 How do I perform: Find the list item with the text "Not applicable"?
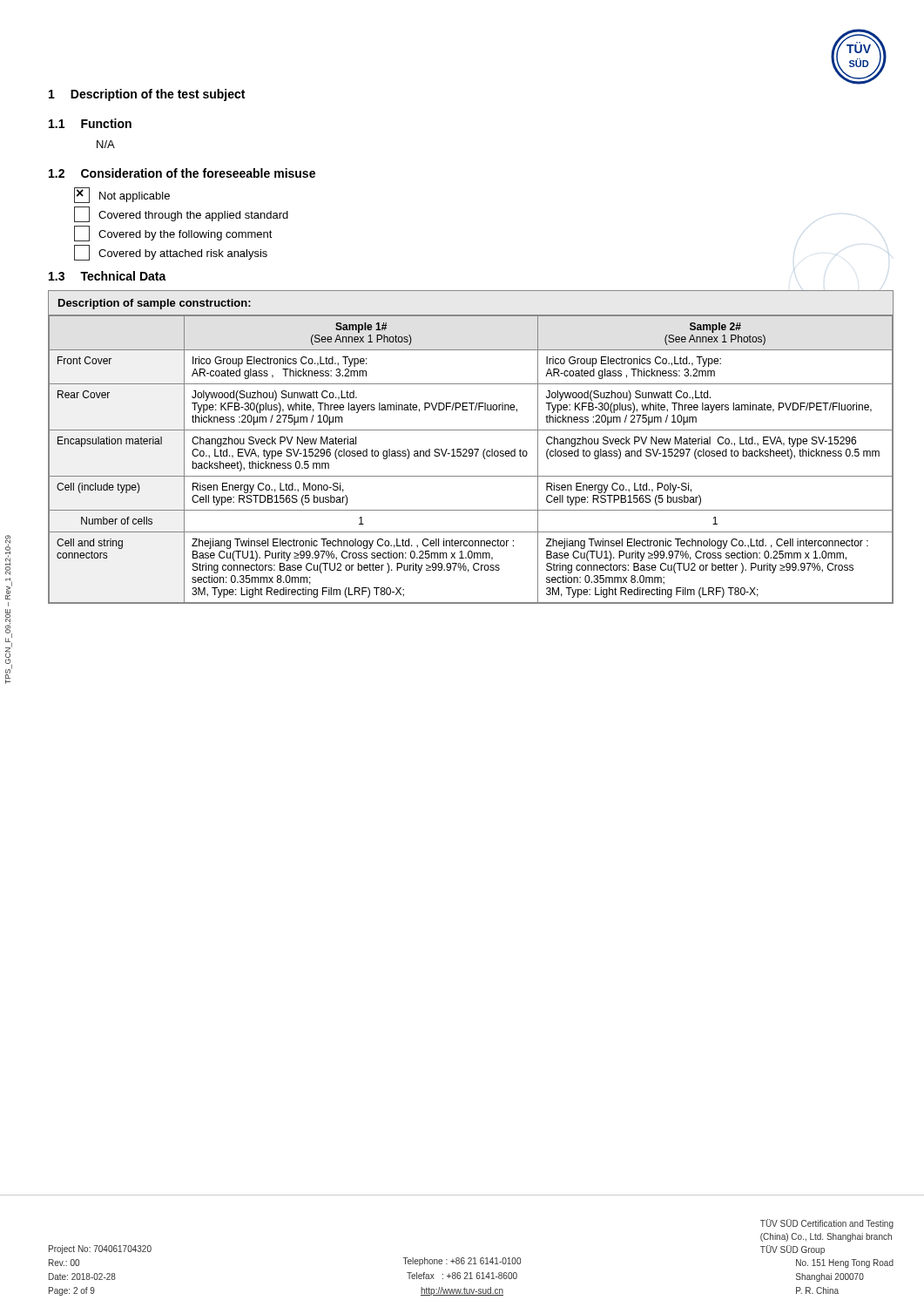[122, 195]
